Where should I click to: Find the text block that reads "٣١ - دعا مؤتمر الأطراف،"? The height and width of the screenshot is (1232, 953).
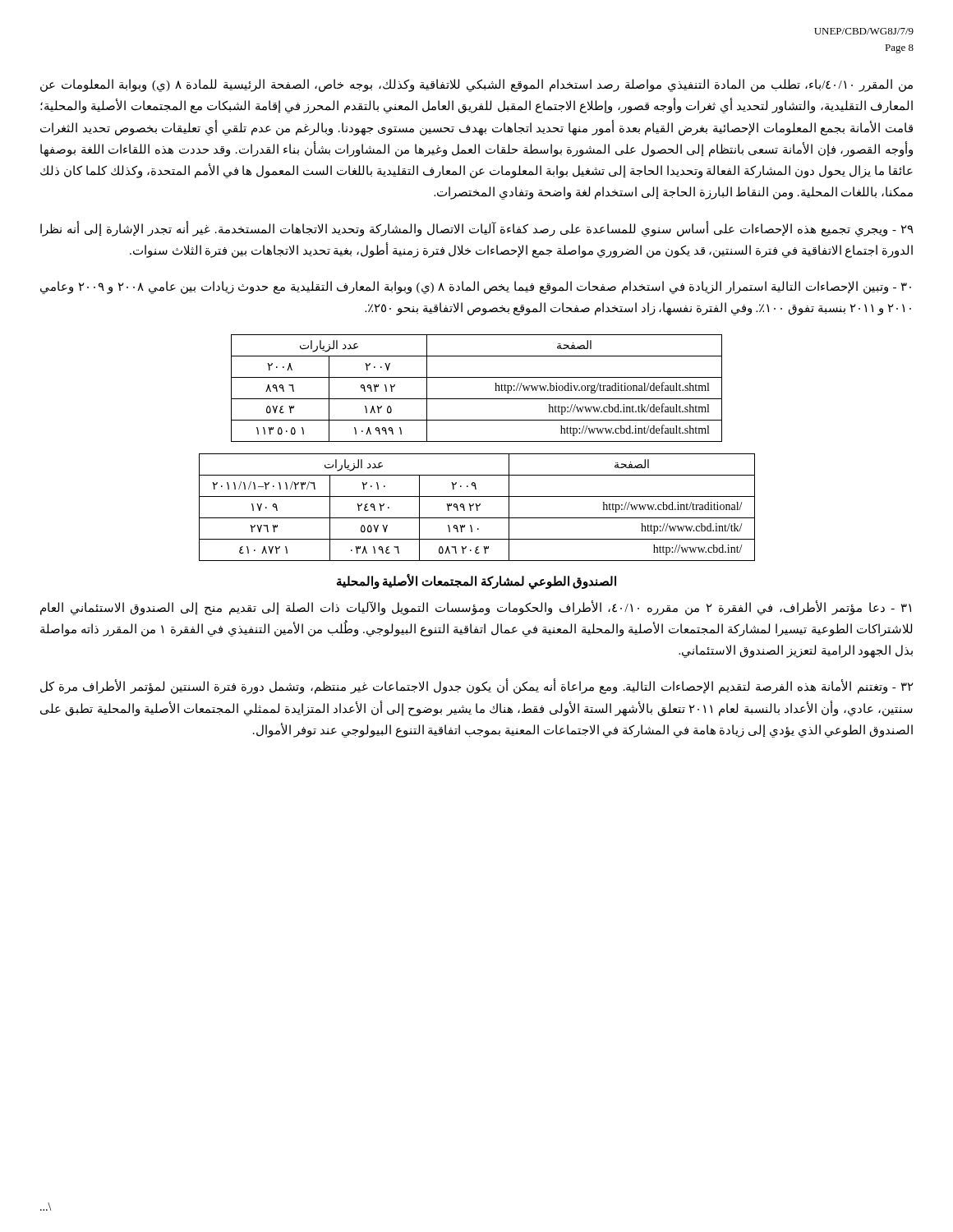tap(476, 629)
